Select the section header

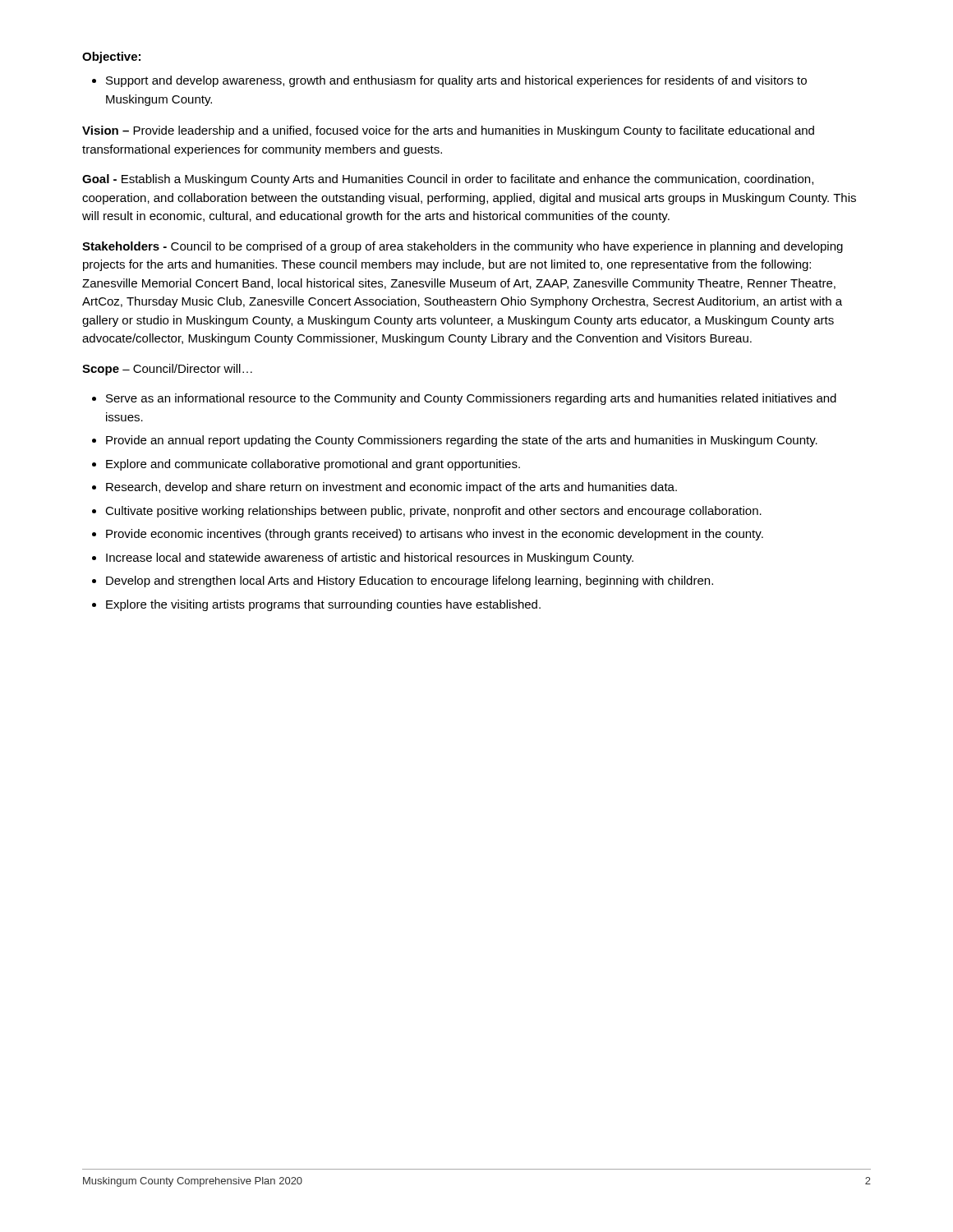(112, 56)
